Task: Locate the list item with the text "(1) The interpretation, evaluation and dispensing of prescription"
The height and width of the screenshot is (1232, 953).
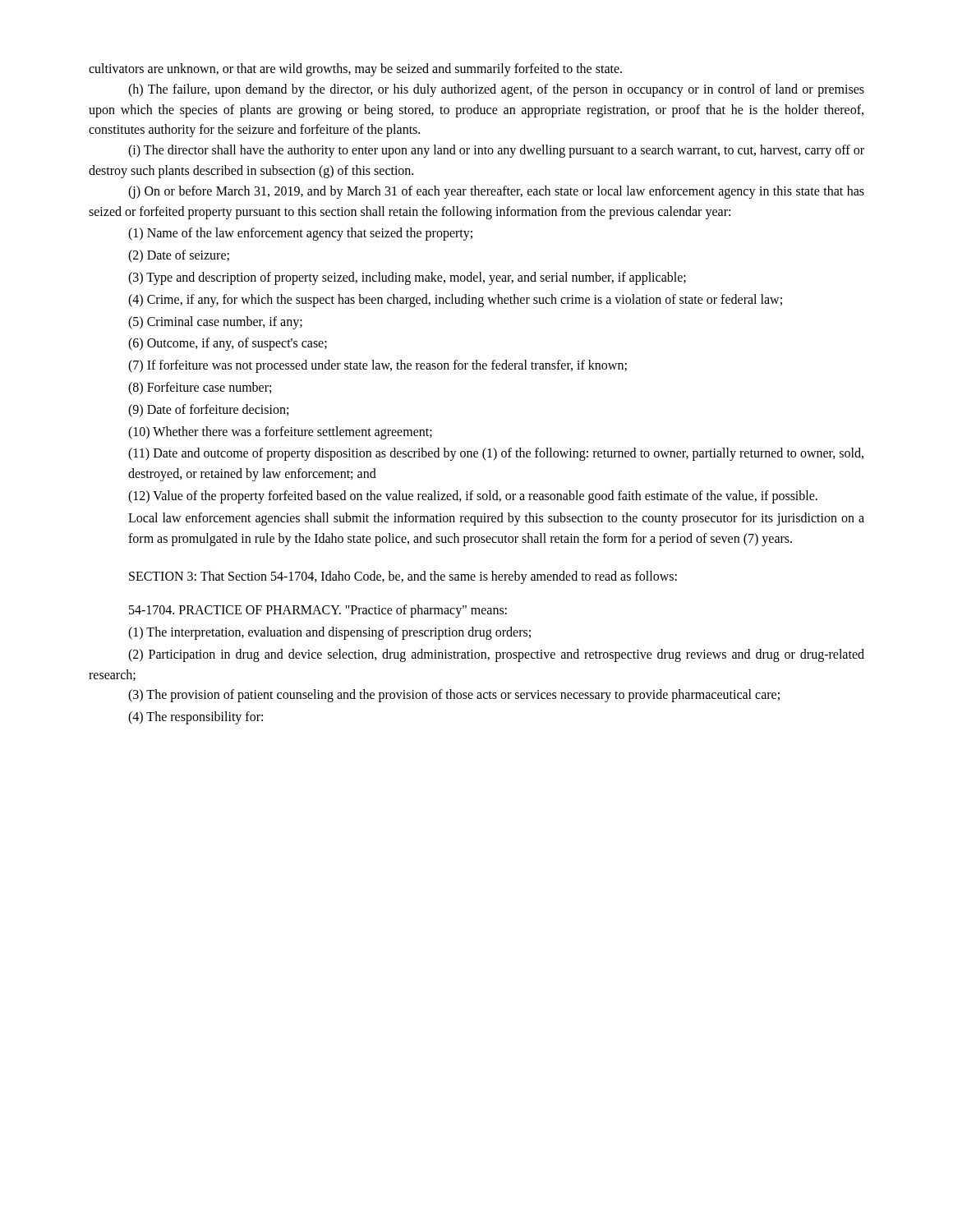Action: [330, 632]
